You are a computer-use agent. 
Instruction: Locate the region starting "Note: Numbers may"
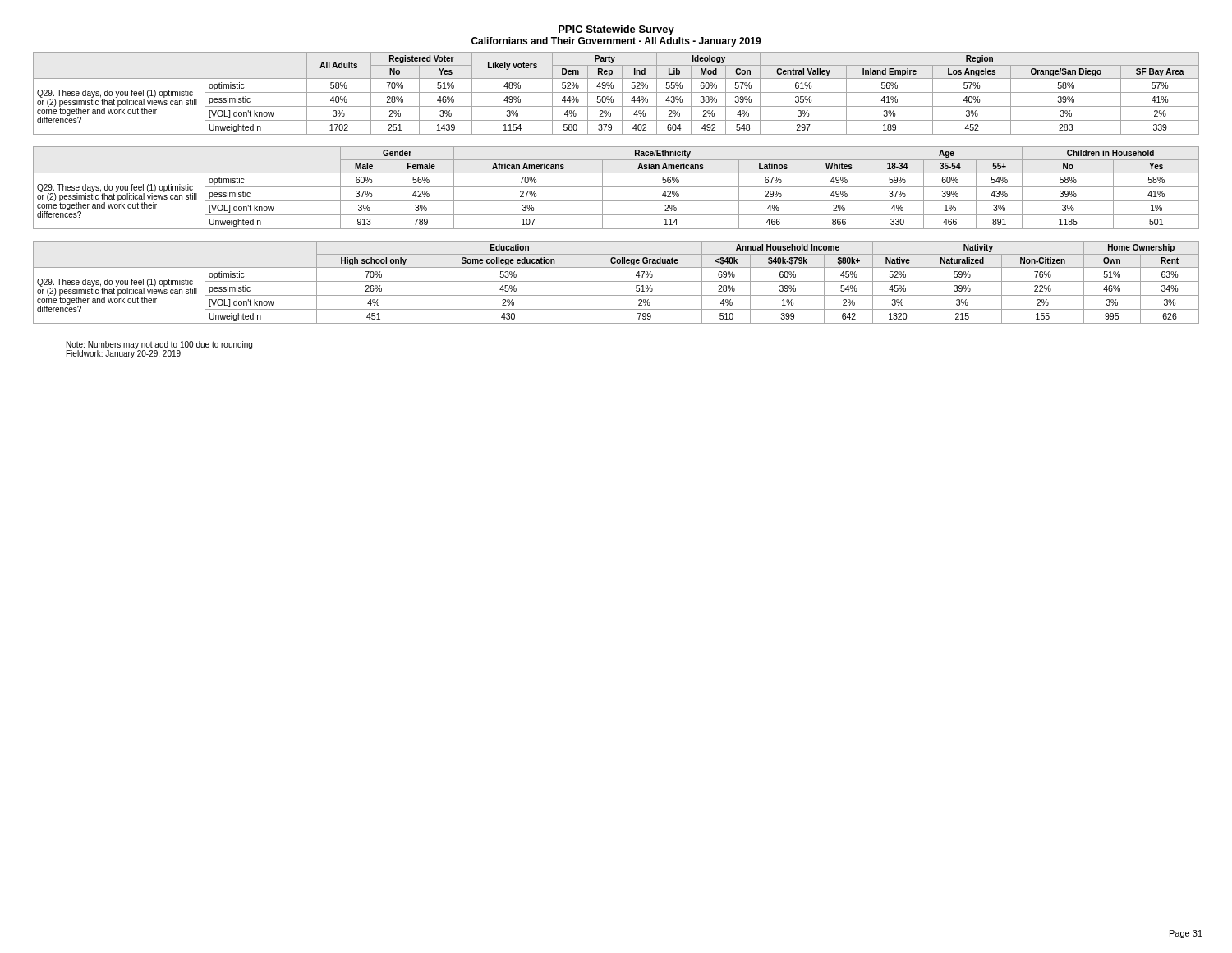tap(159, 349)
